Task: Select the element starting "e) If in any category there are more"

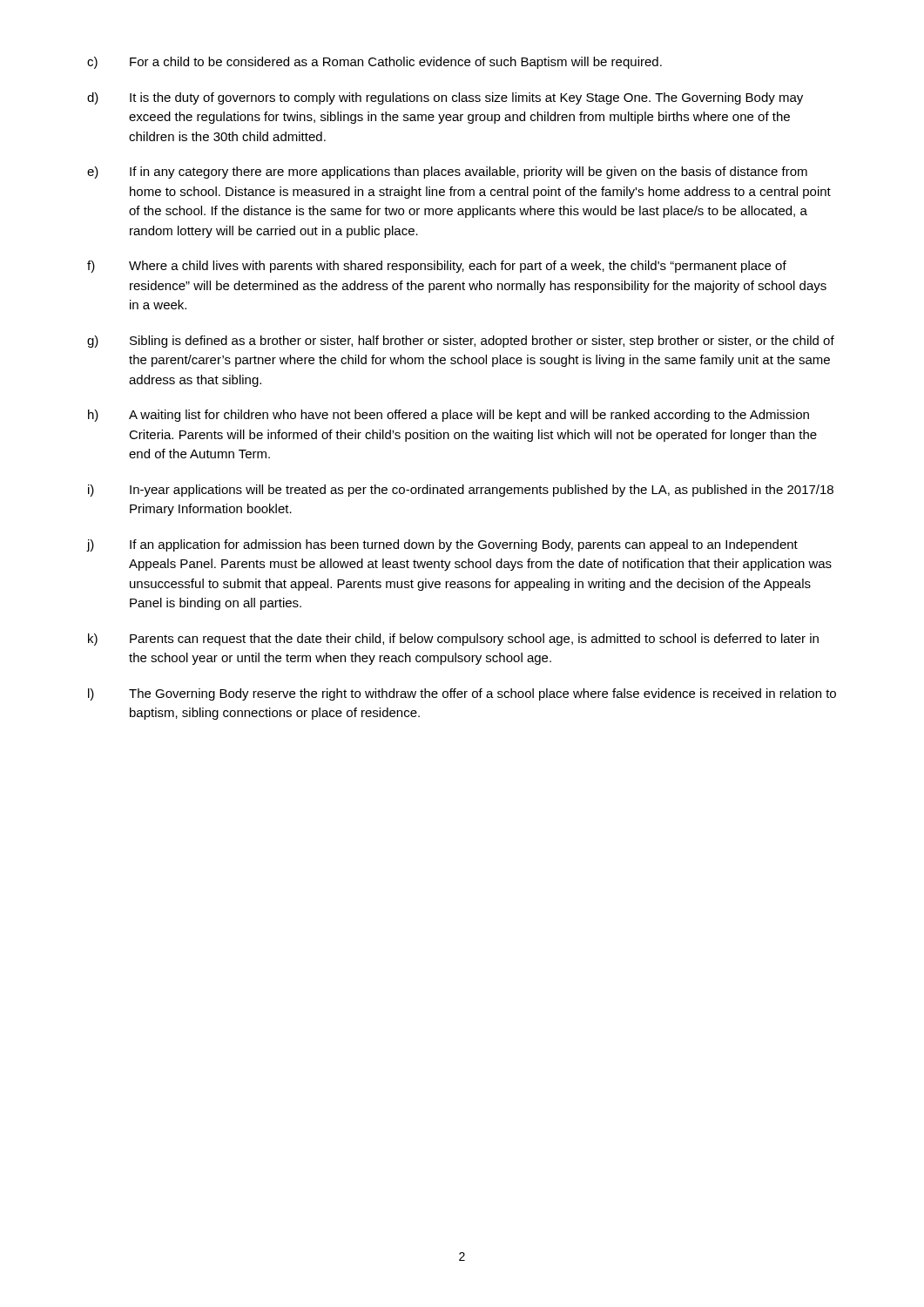Action: click(x=462, y=201)
